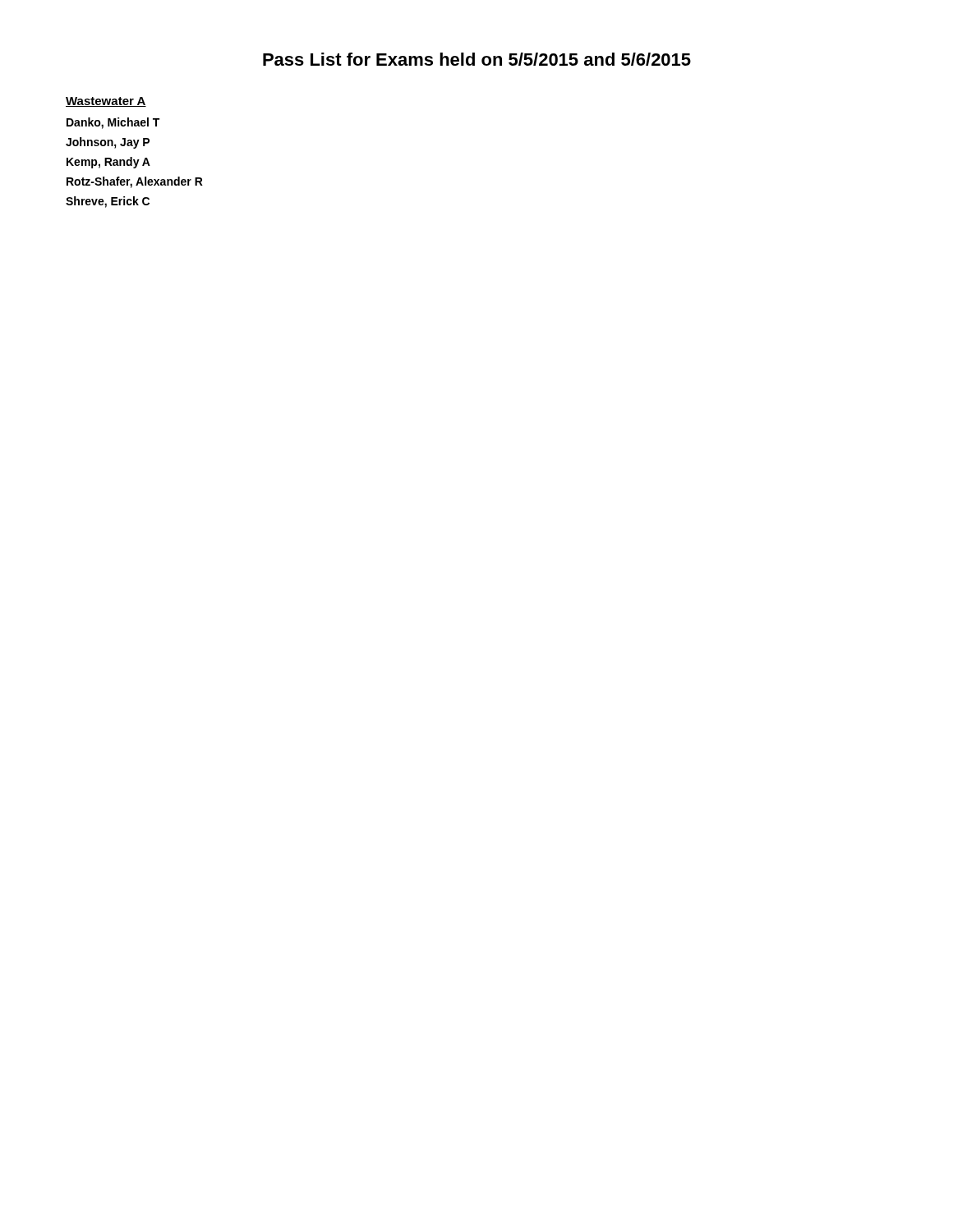Select the passage starting "Rotz-Shafer, Alexander R"
Image resolution: width=953 pixels, height=1232 pixels.
pyautogui.click(x=134, y=182)
